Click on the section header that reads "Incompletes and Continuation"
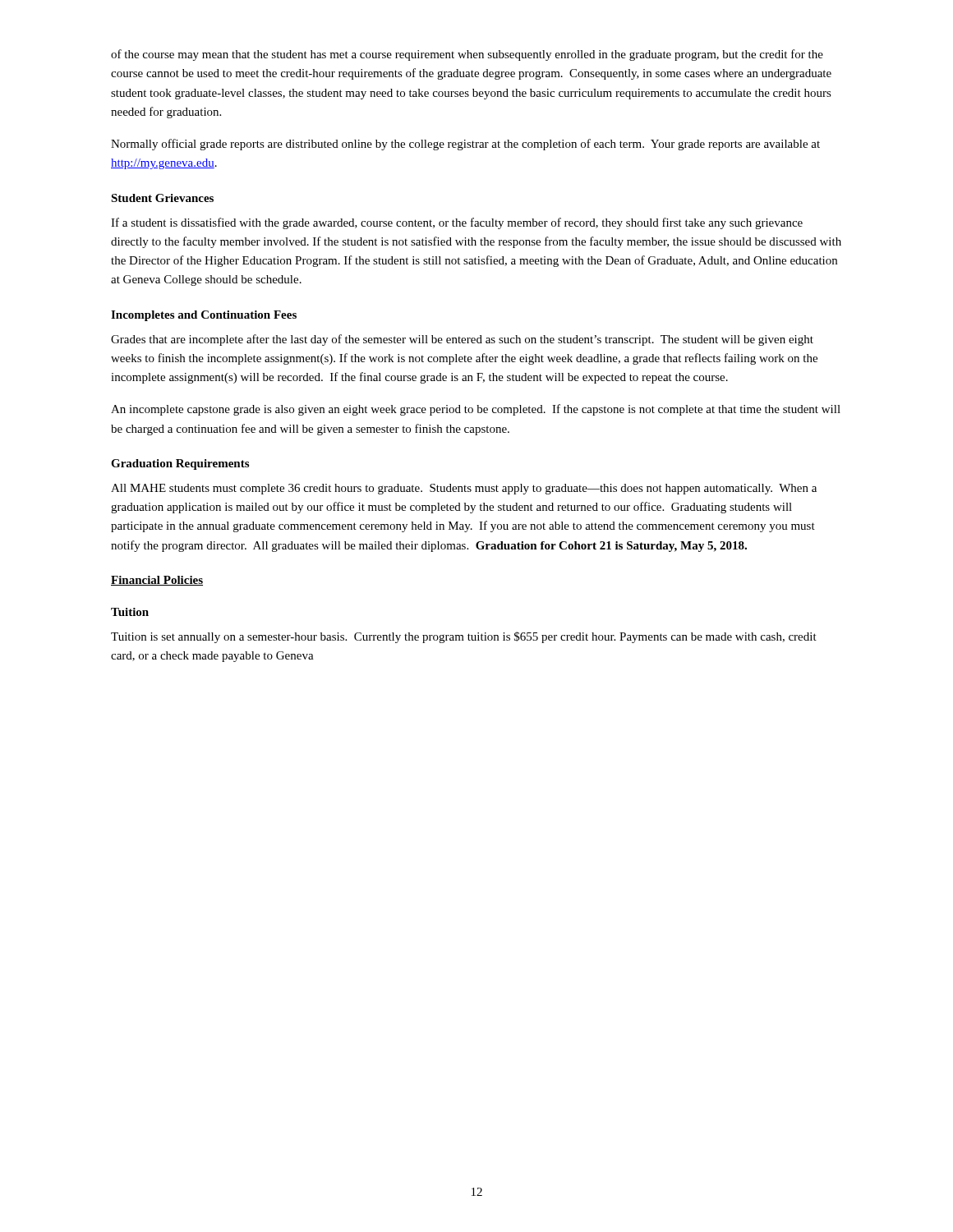The height and width of the screenshot is (1232, 953). click(x=204, y=314)
